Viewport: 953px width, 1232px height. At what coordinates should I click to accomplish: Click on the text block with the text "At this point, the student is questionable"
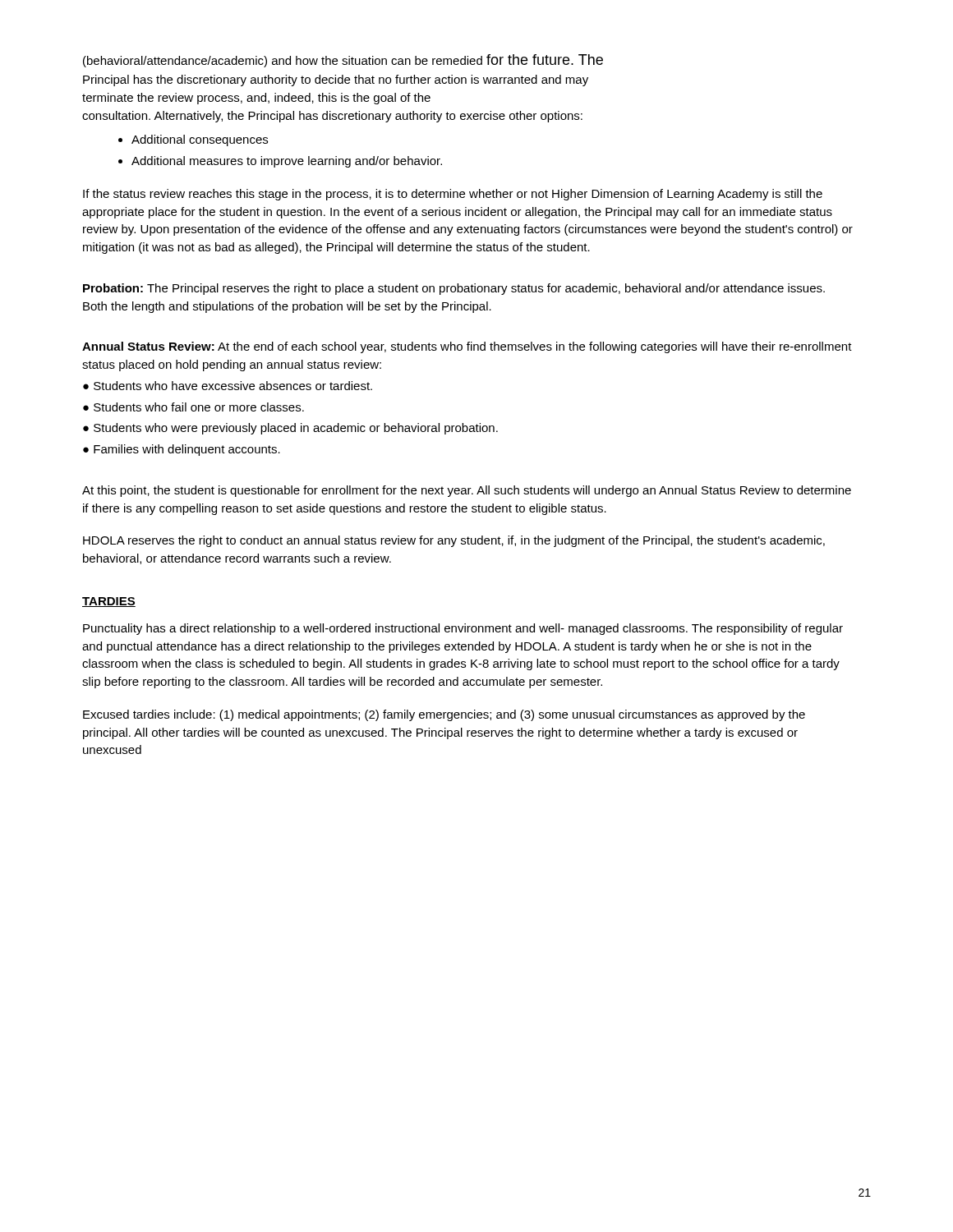click(467, 499)
